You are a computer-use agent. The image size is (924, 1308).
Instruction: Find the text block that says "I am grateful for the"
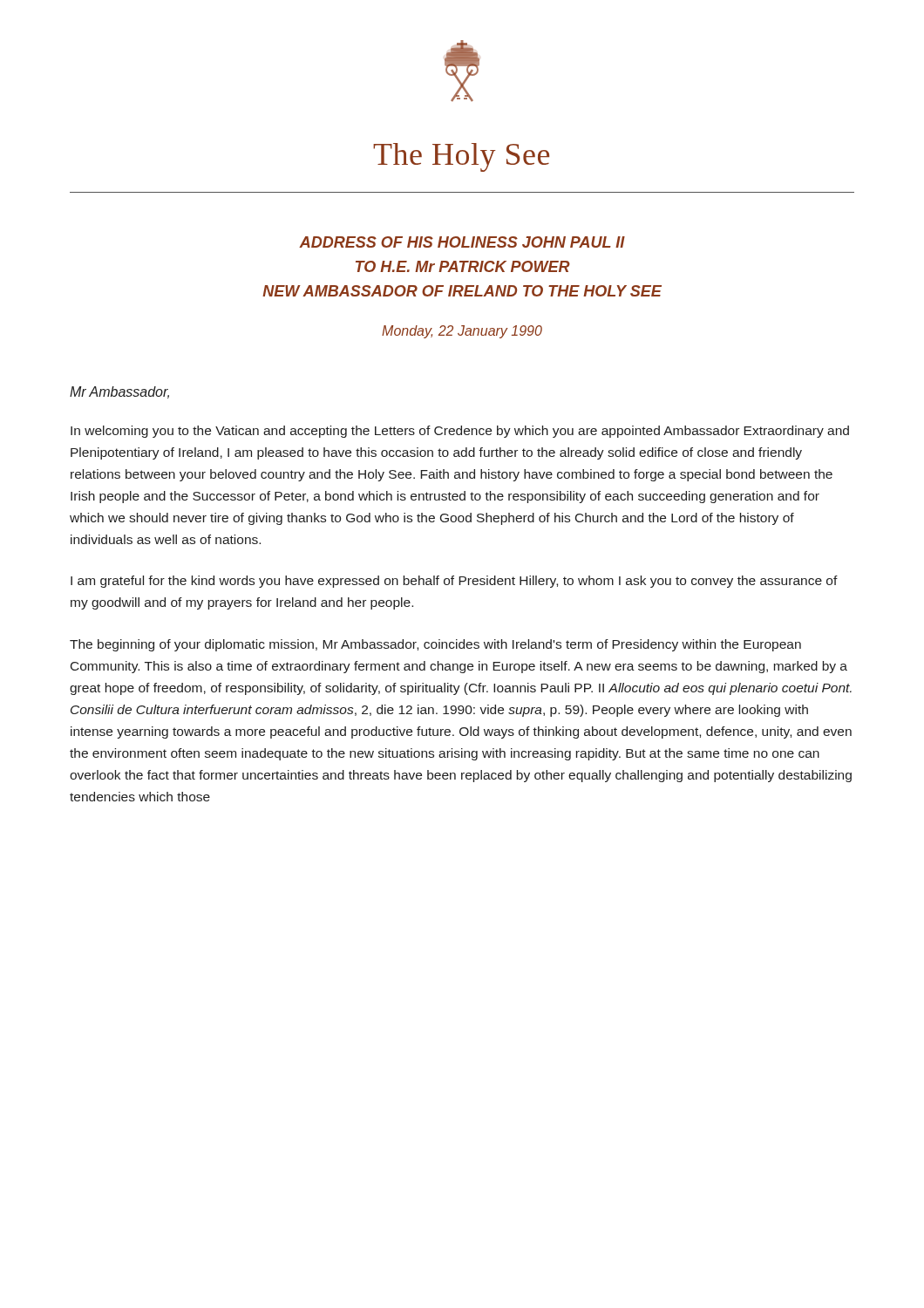[453, 592]
